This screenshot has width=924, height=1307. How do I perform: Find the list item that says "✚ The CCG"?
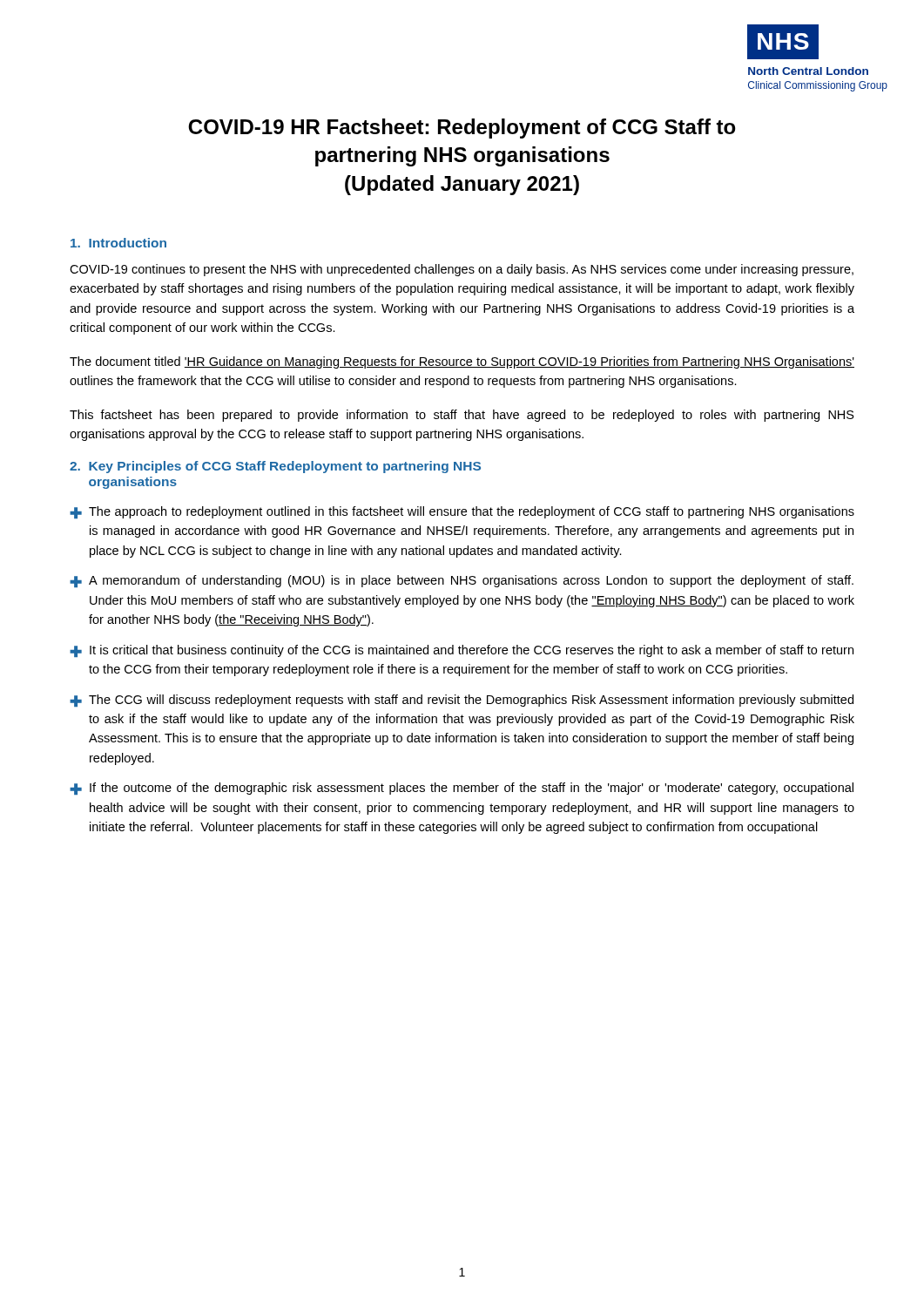point(462,729)
